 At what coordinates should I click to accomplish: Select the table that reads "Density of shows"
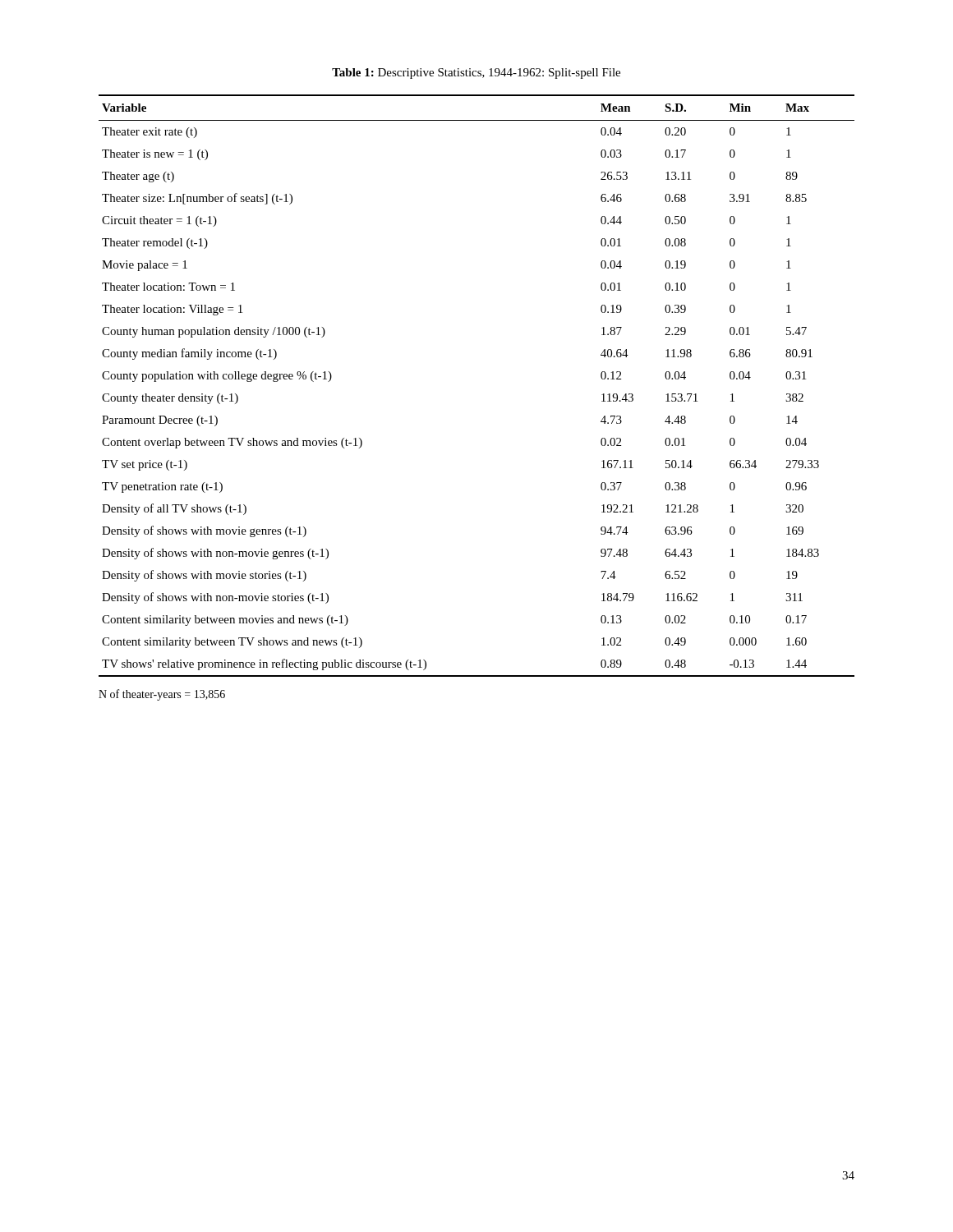point(476,390)
